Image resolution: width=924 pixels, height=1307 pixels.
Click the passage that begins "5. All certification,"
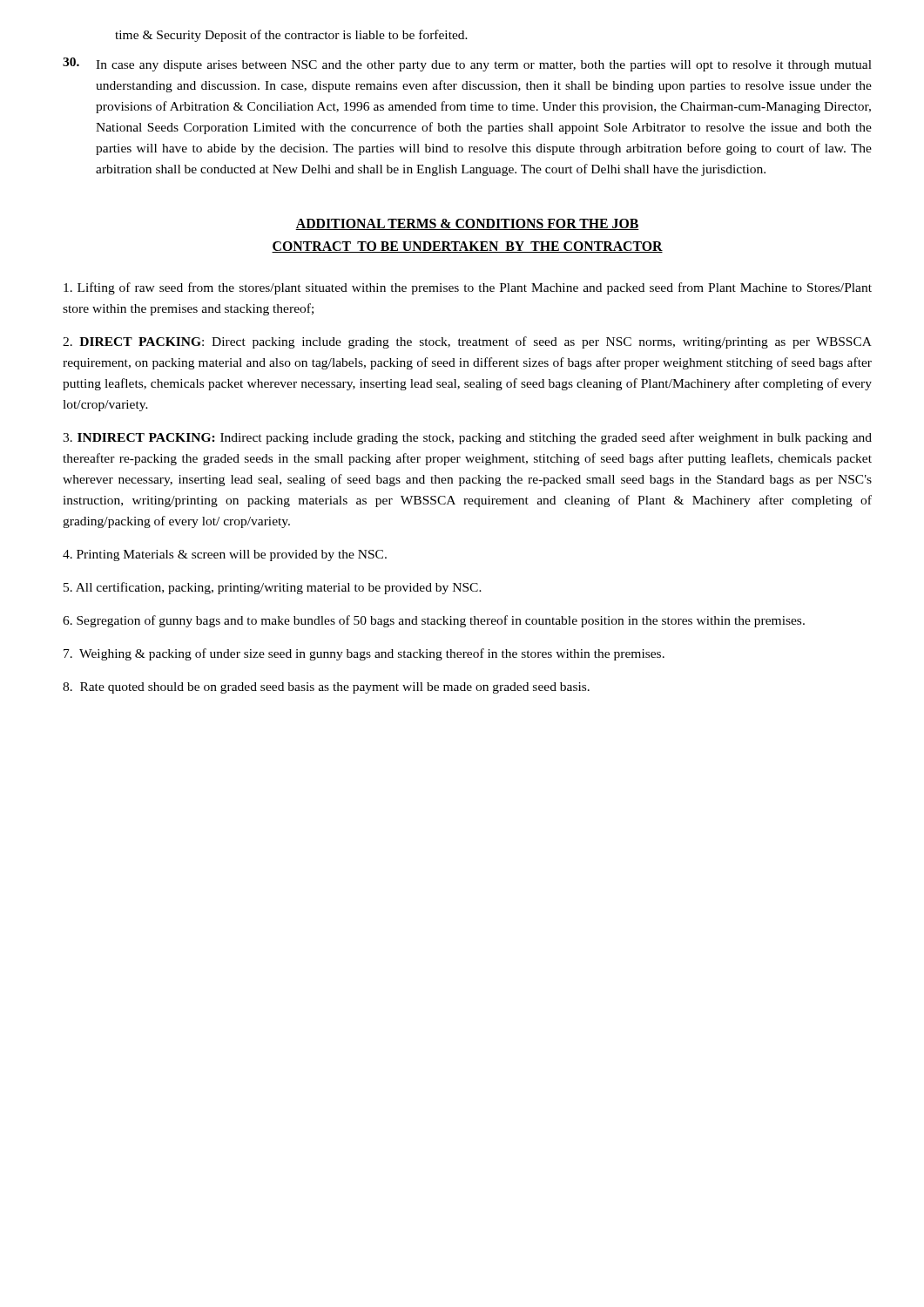pyautogui.click(x=467, y=588)
